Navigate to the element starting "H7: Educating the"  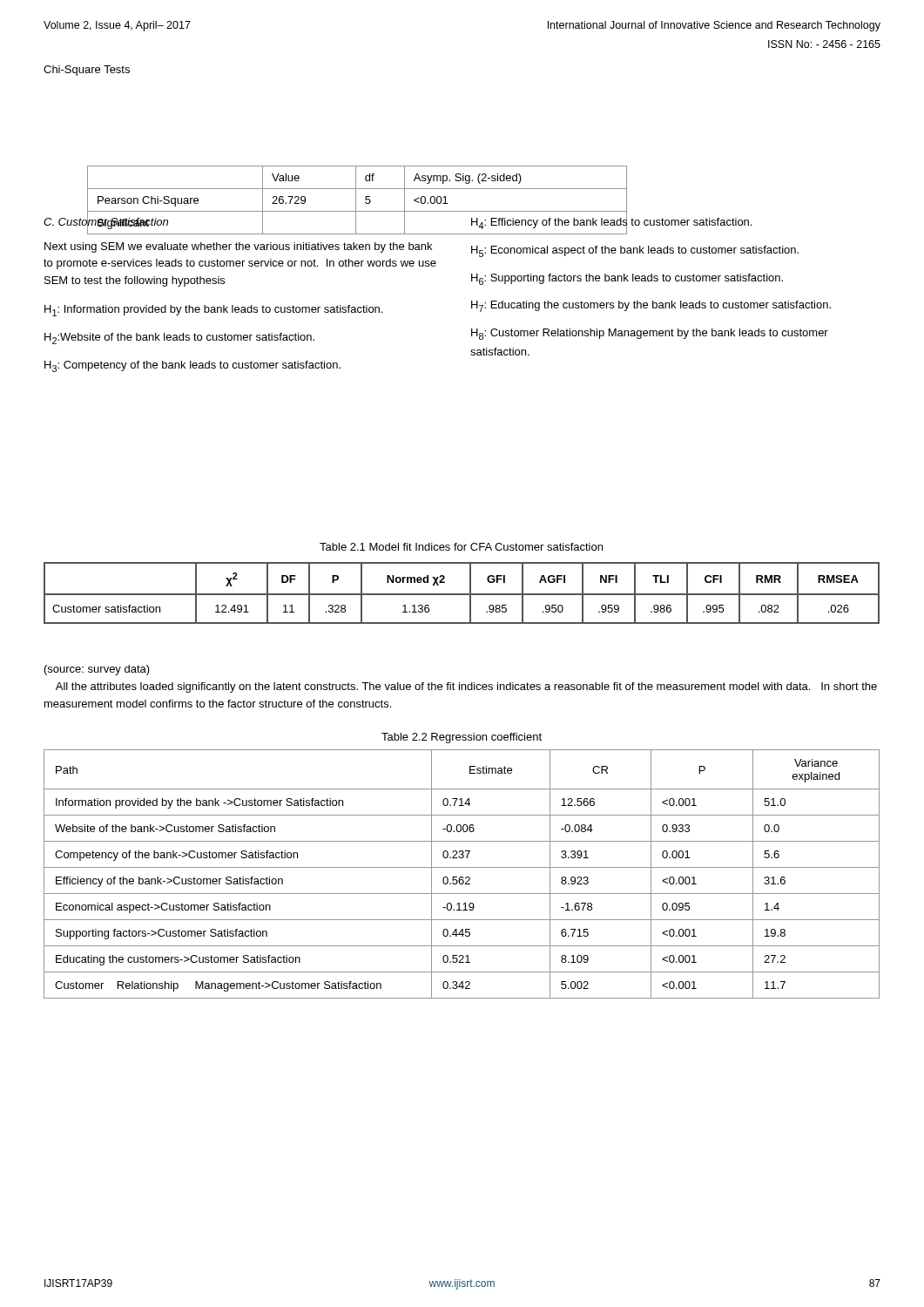651,306
